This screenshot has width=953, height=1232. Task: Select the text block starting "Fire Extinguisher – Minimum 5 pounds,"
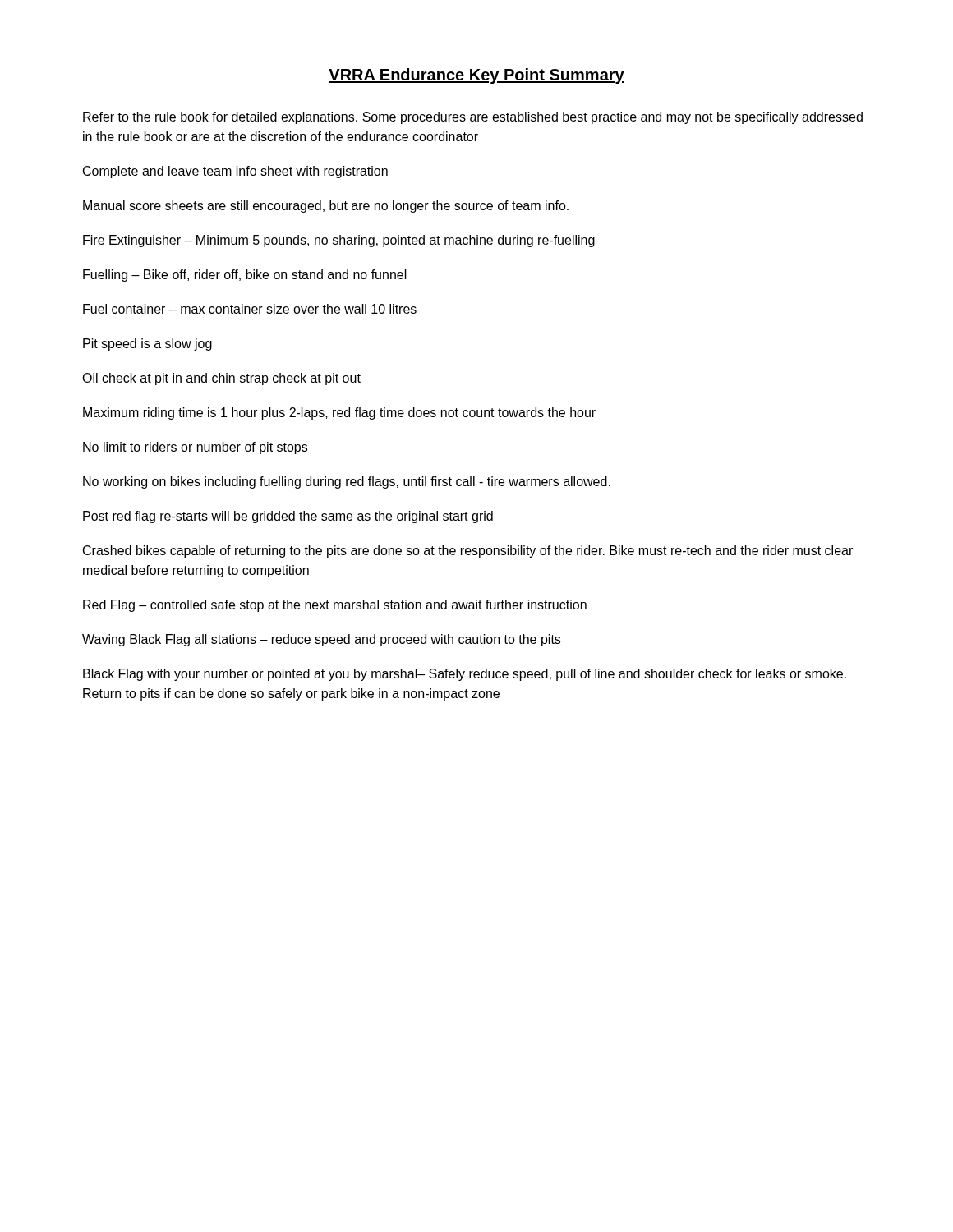pos(339,240)
